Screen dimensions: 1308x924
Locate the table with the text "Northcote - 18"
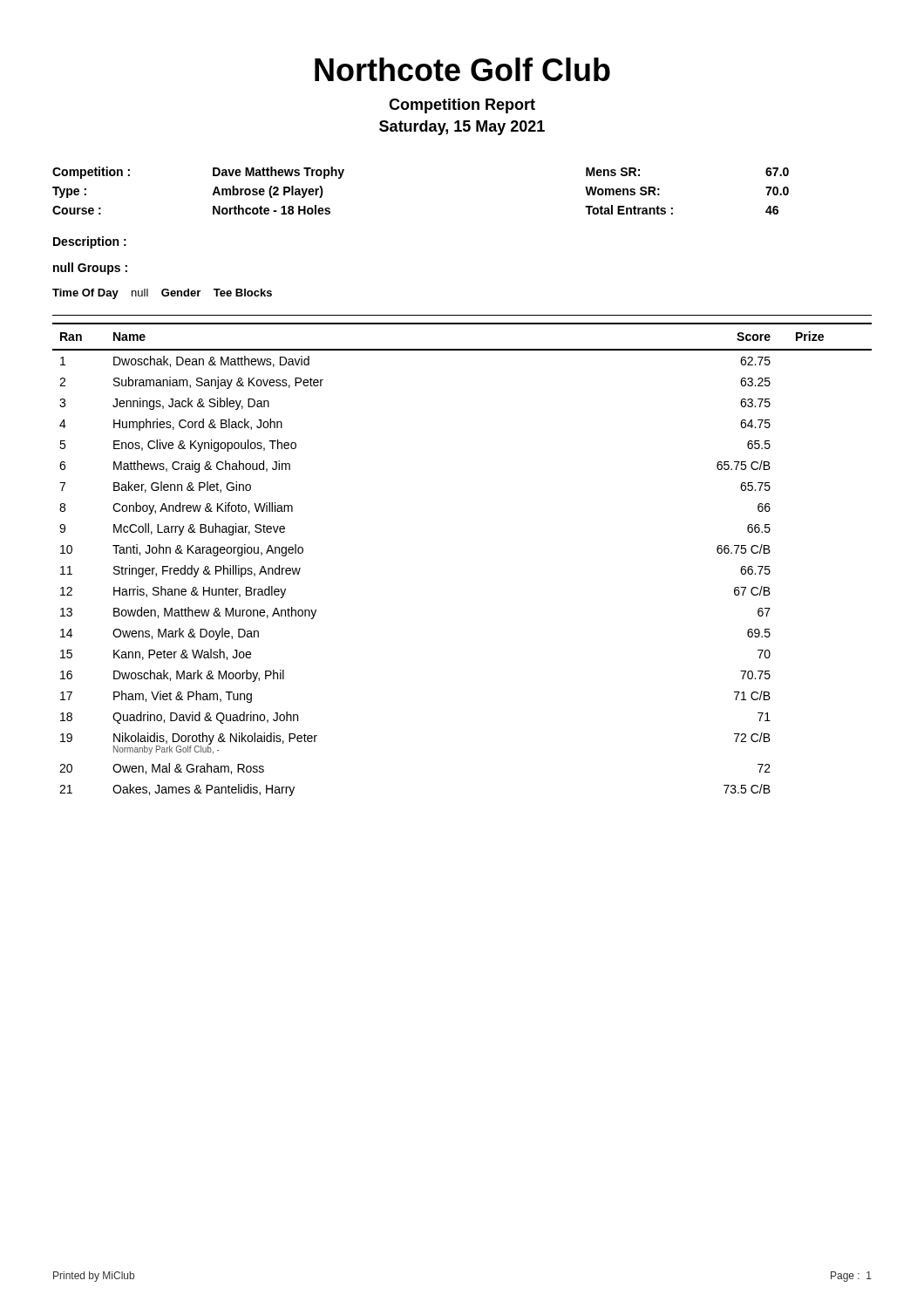462,195
